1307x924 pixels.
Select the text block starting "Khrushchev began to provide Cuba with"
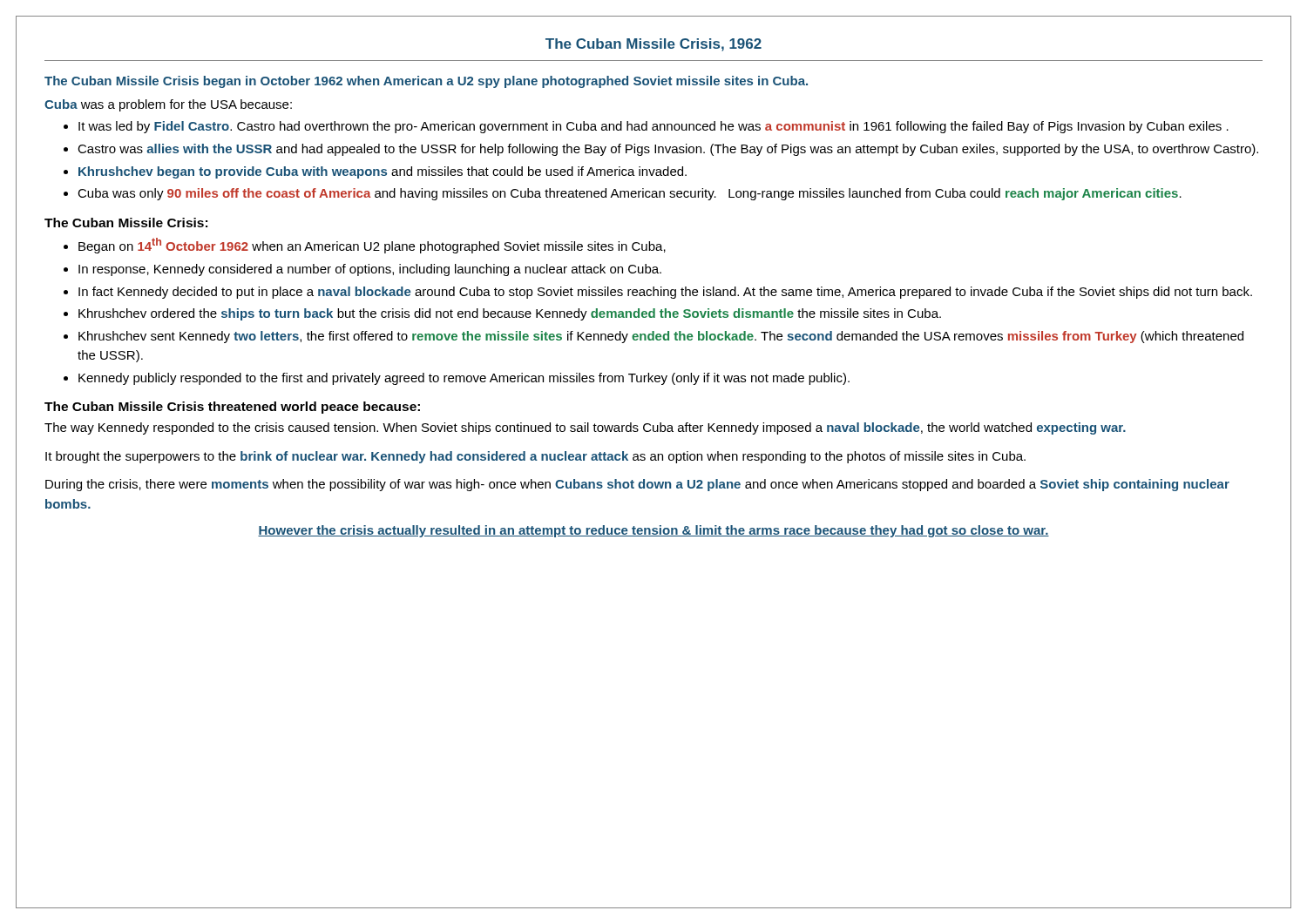383,171
